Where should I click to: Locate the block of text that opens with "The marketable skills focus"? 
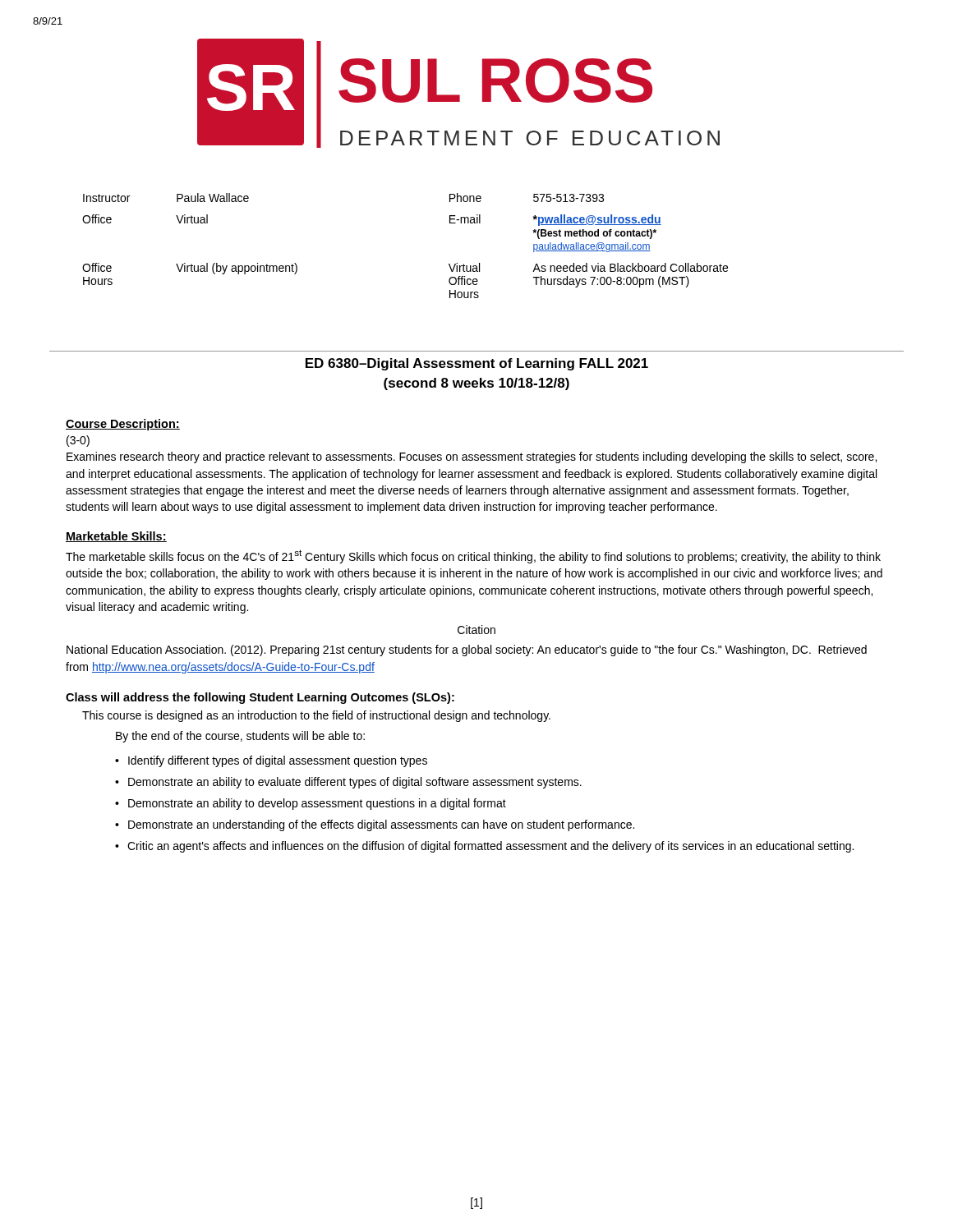tap(474, 580)
